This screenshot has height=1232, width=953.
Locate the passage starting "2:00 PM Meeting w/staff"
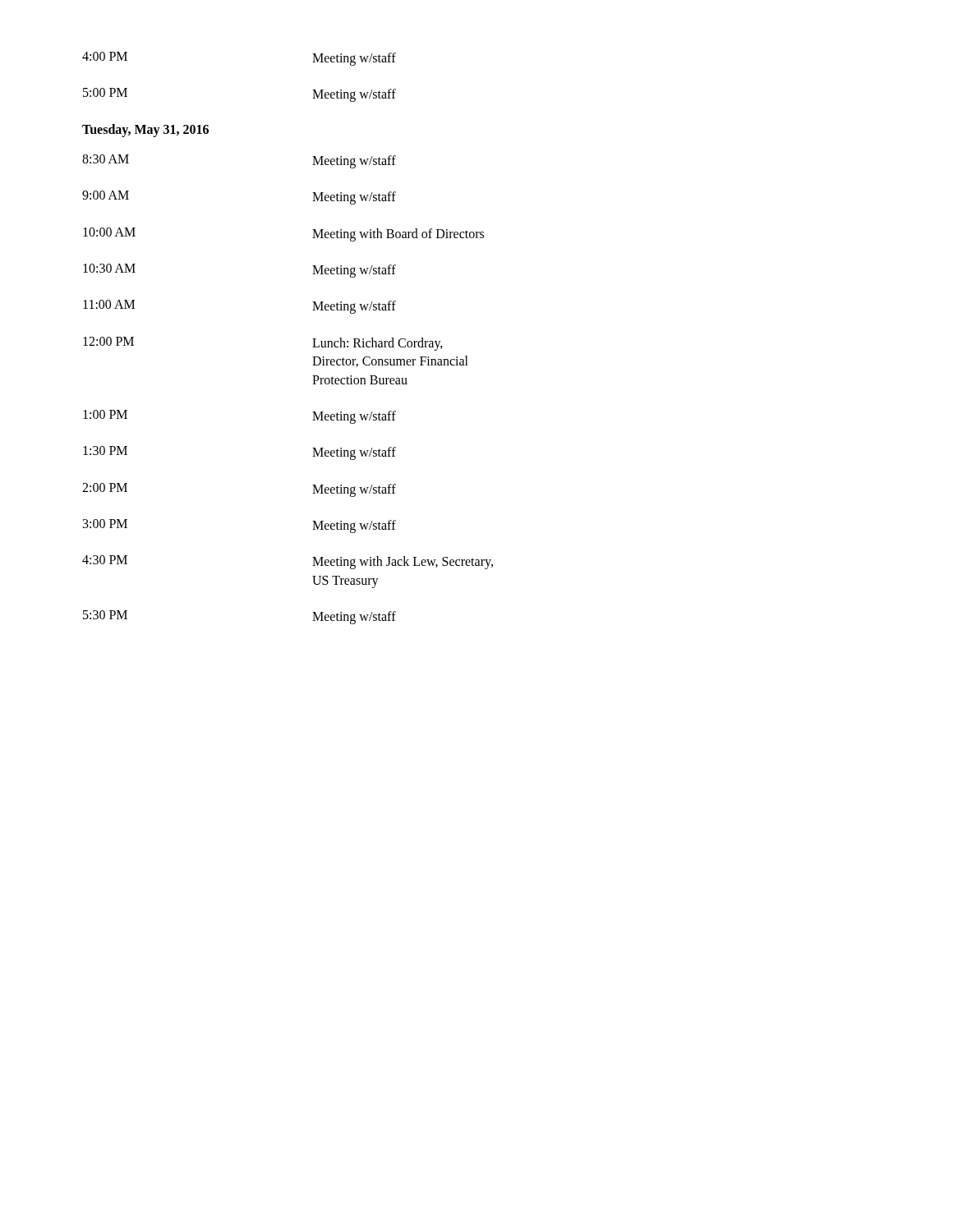pyautogui.click(x=103, y=491)
